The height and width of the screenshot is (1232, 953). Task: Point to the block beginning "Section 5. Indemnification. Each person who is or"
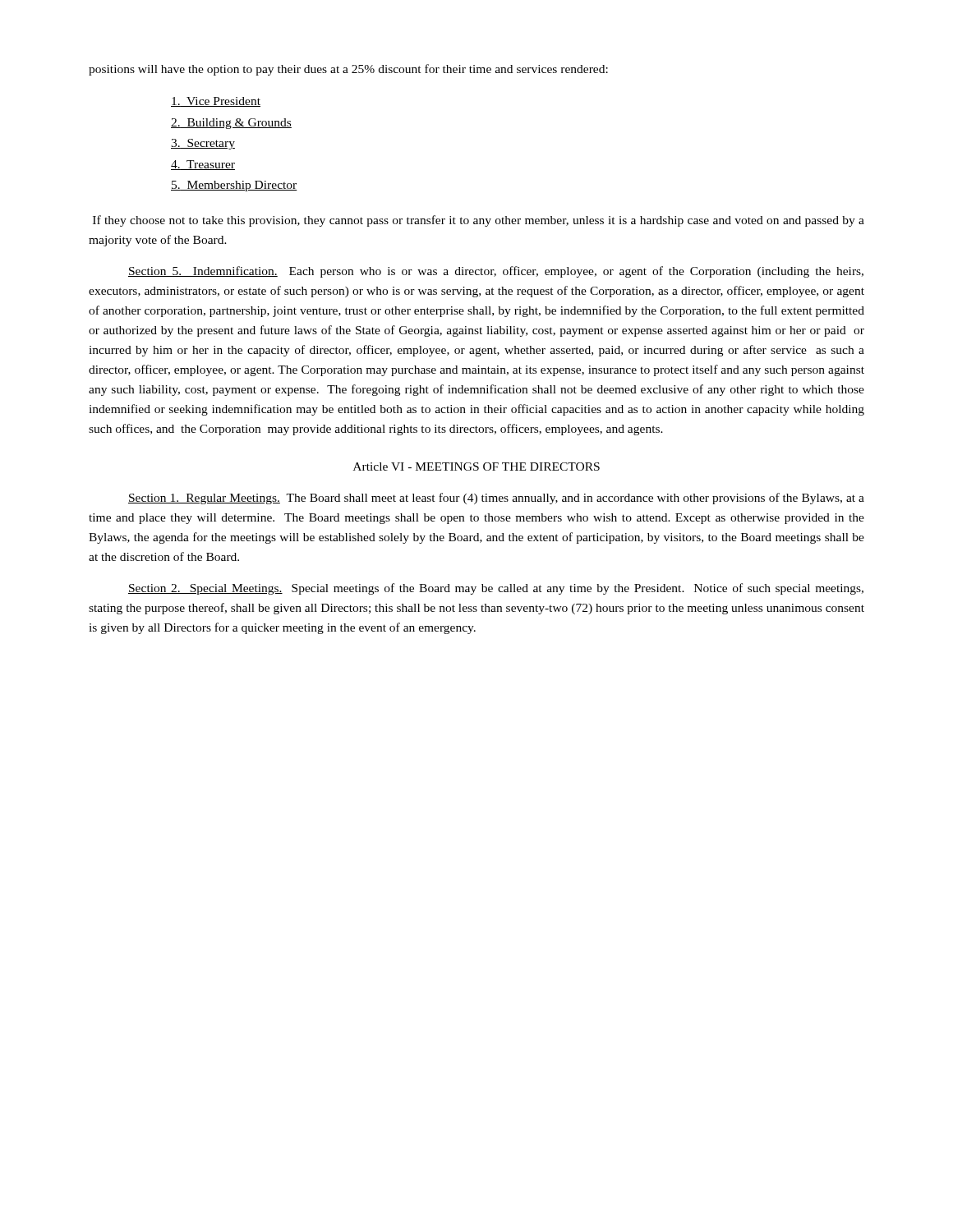click(x=476, y=349)
